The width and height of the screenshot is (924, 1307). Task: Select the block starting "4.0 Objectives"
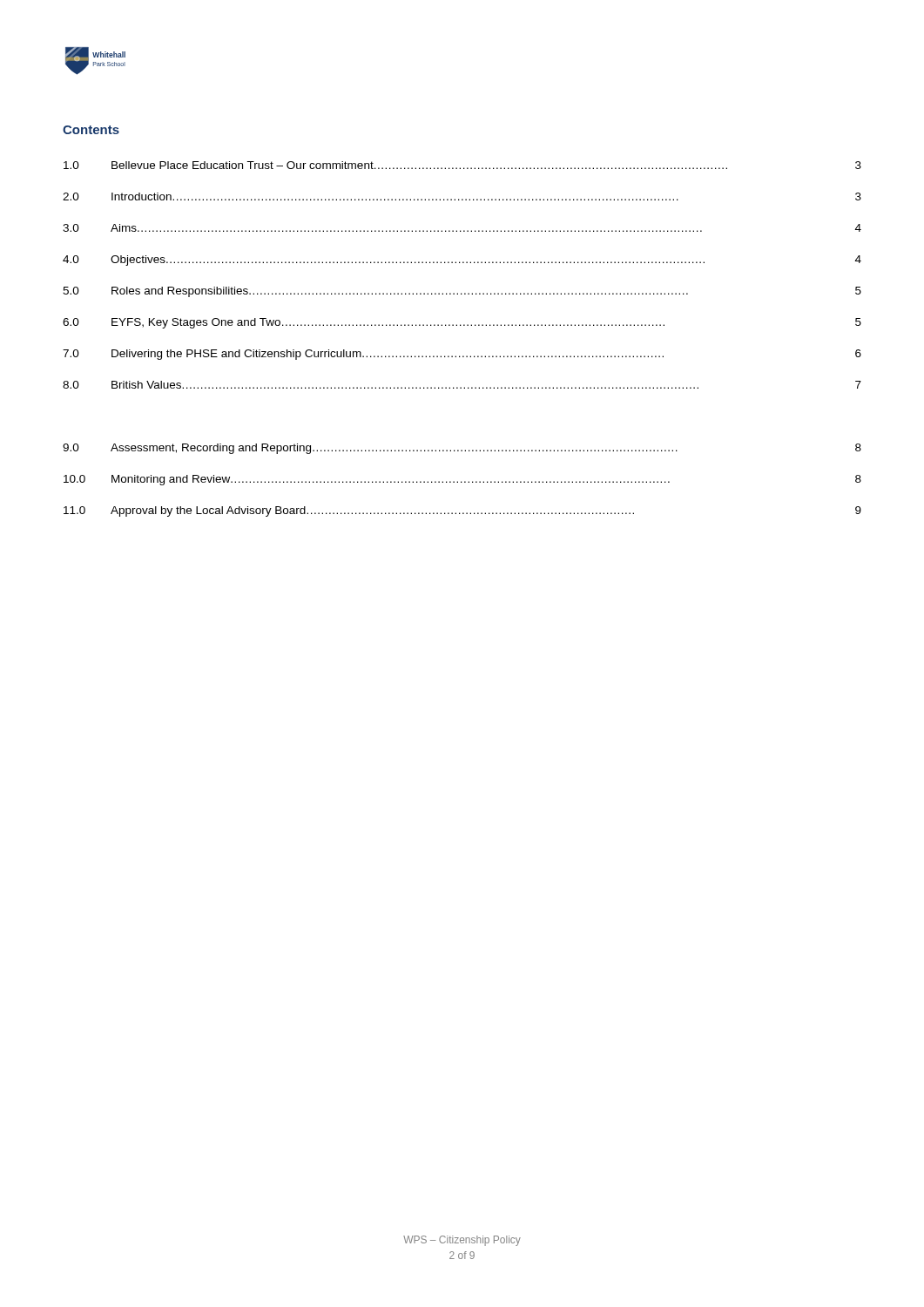click(462, 259)
